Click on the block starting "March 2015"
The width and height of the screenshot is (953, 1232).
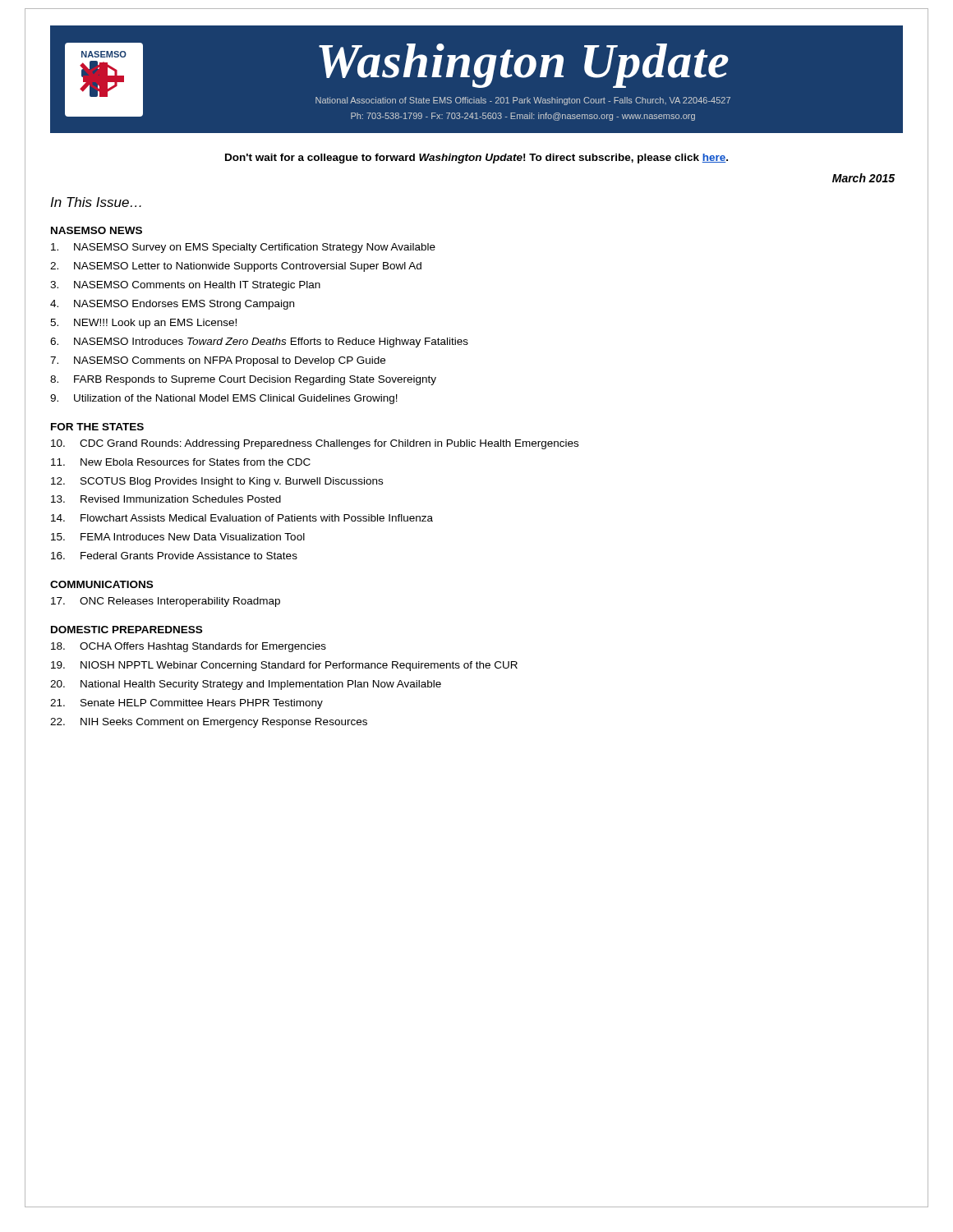(x=863, y=179)
